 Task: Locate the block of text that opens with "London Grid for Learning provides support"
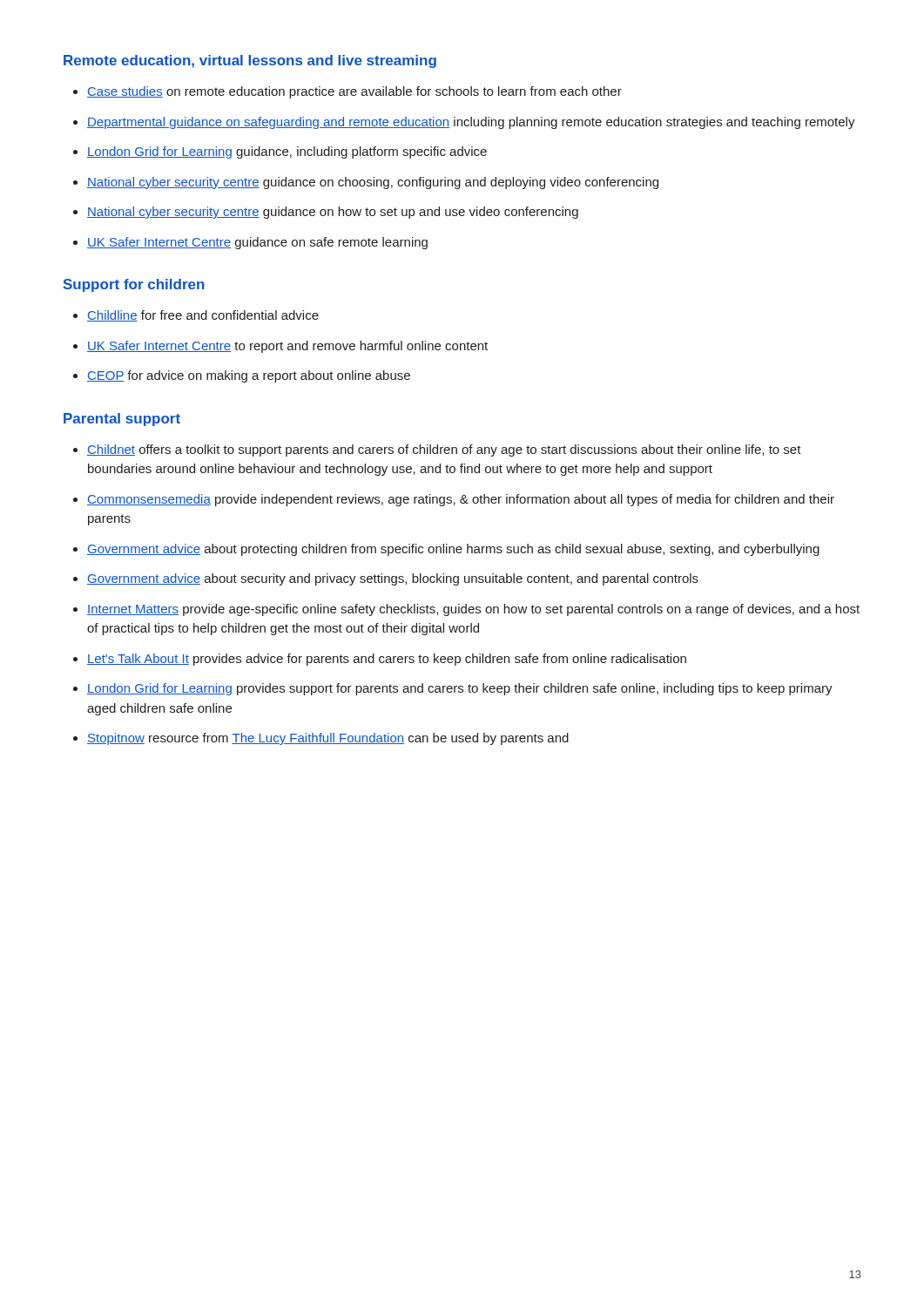pos(474,698)
